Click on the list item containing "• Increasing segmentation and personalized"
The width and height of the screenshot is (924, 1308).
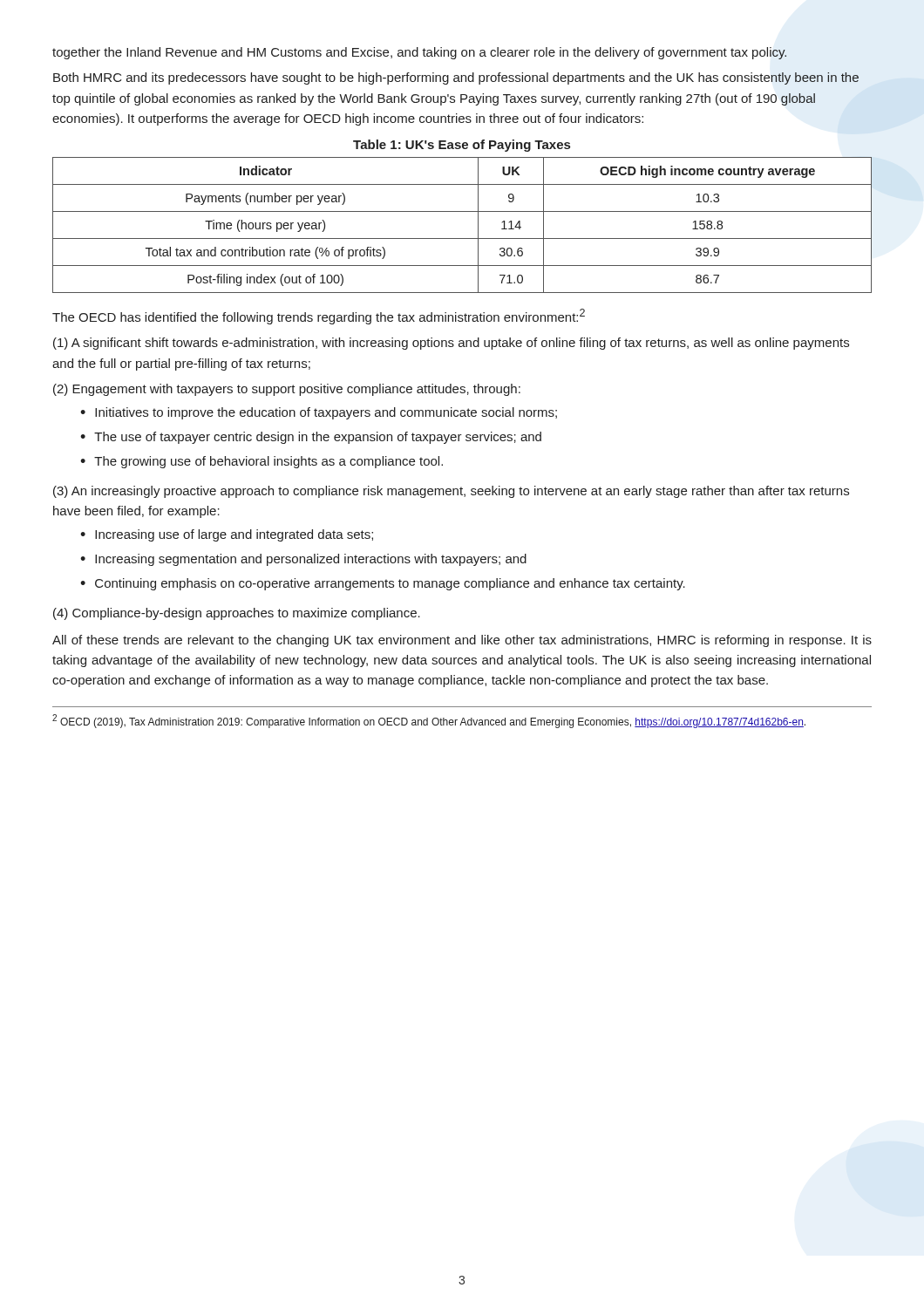click(x=304, y=560)
